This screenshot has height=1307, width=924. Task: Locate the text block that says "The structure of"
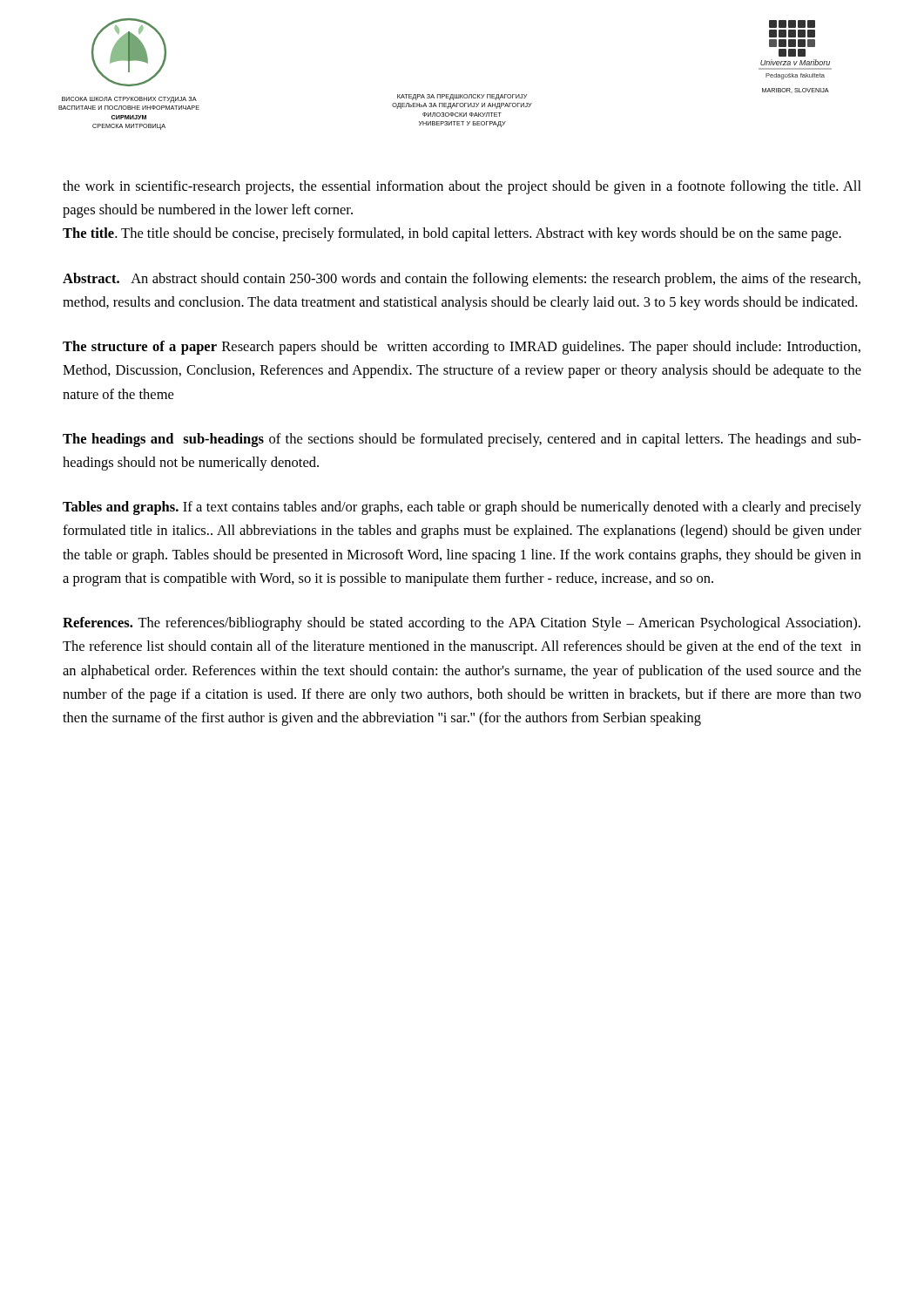point(462,370)
